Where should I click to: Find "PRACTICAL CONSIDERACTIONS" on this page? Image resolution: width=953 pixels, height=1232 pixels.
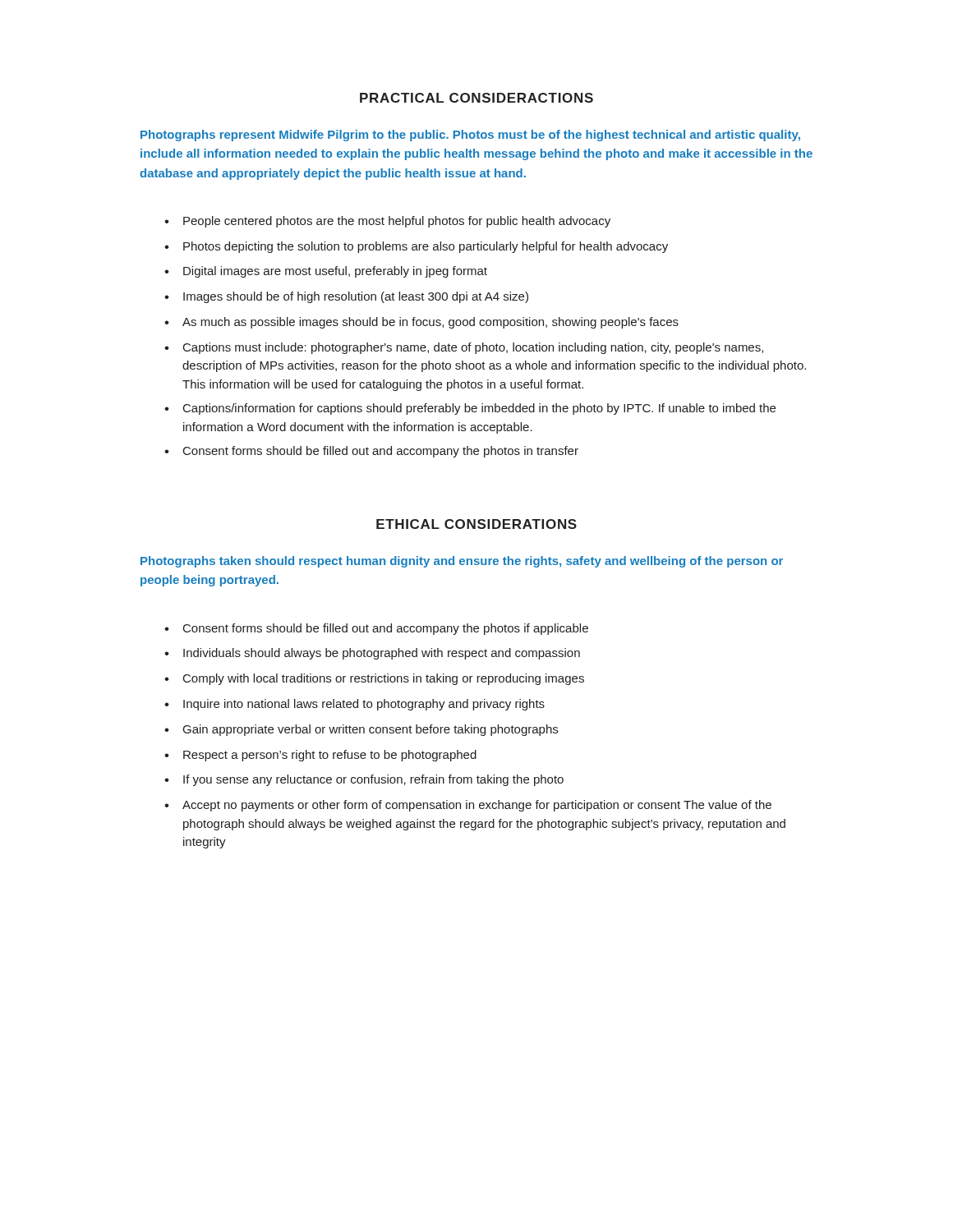(x=476, y=98)
